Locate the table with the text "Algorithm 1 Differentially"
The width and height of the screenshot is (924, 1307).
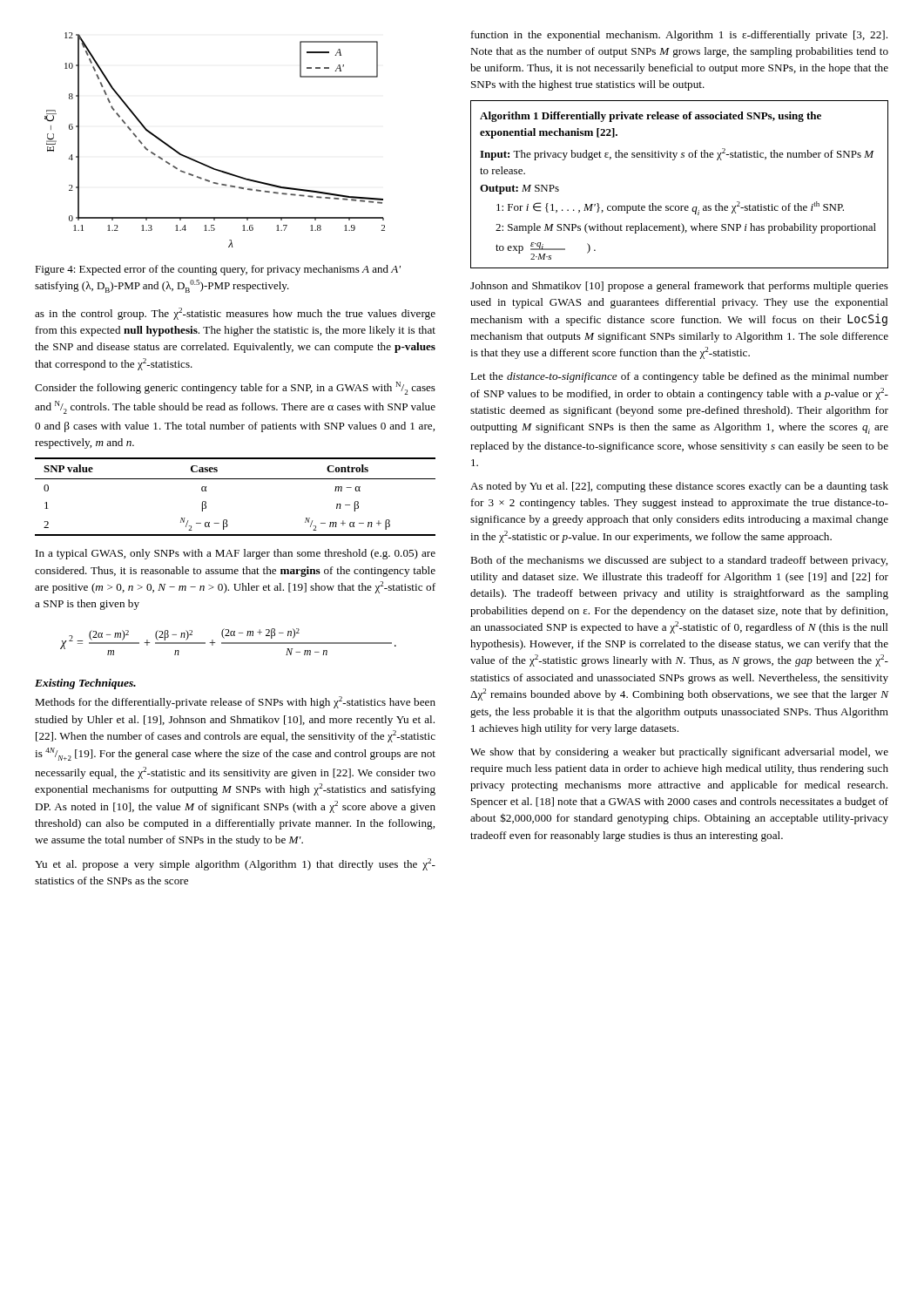tap(679, 184)
